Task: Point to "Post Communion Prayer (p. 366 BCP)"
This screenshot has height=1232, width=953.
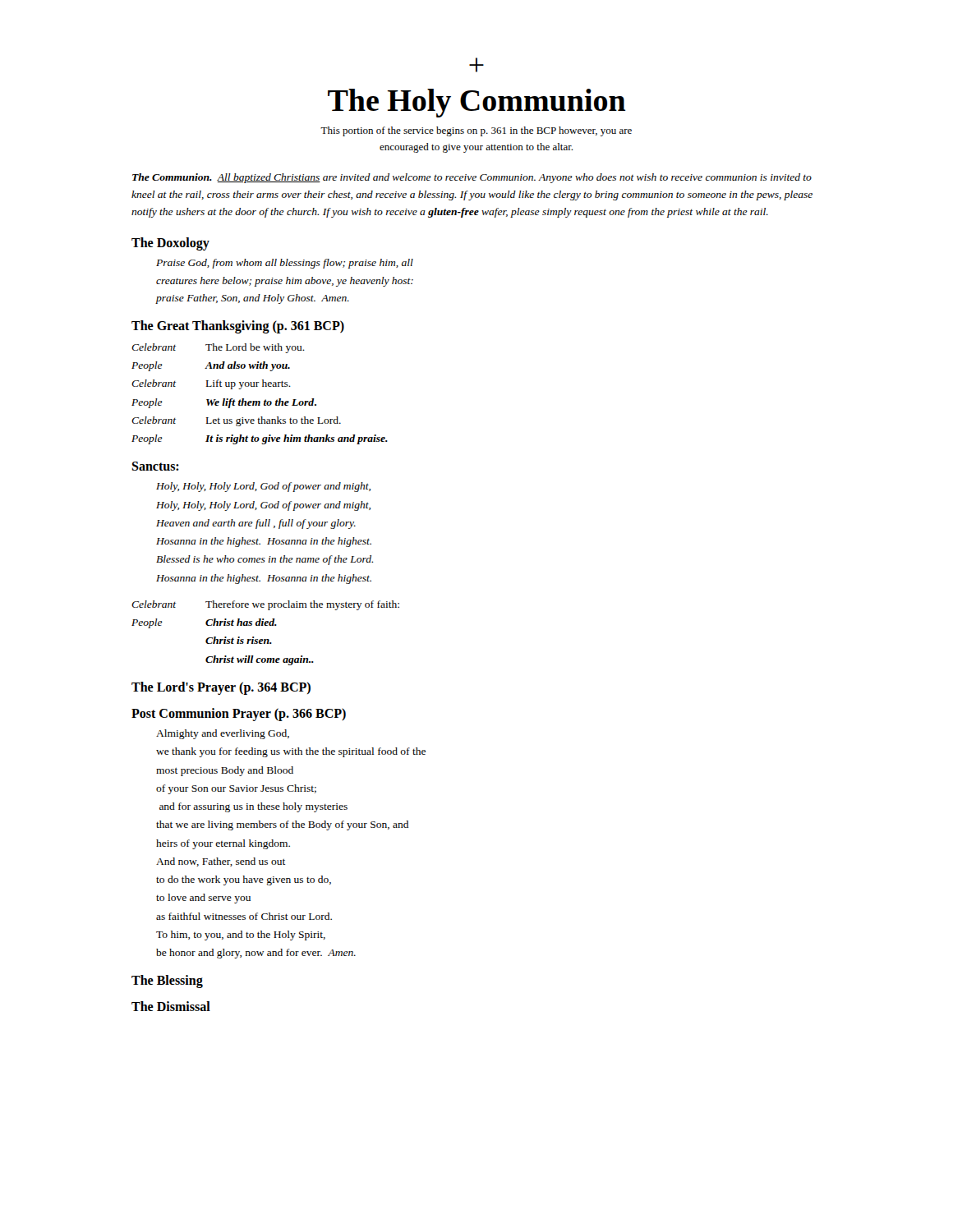Action: pos(239,715)
